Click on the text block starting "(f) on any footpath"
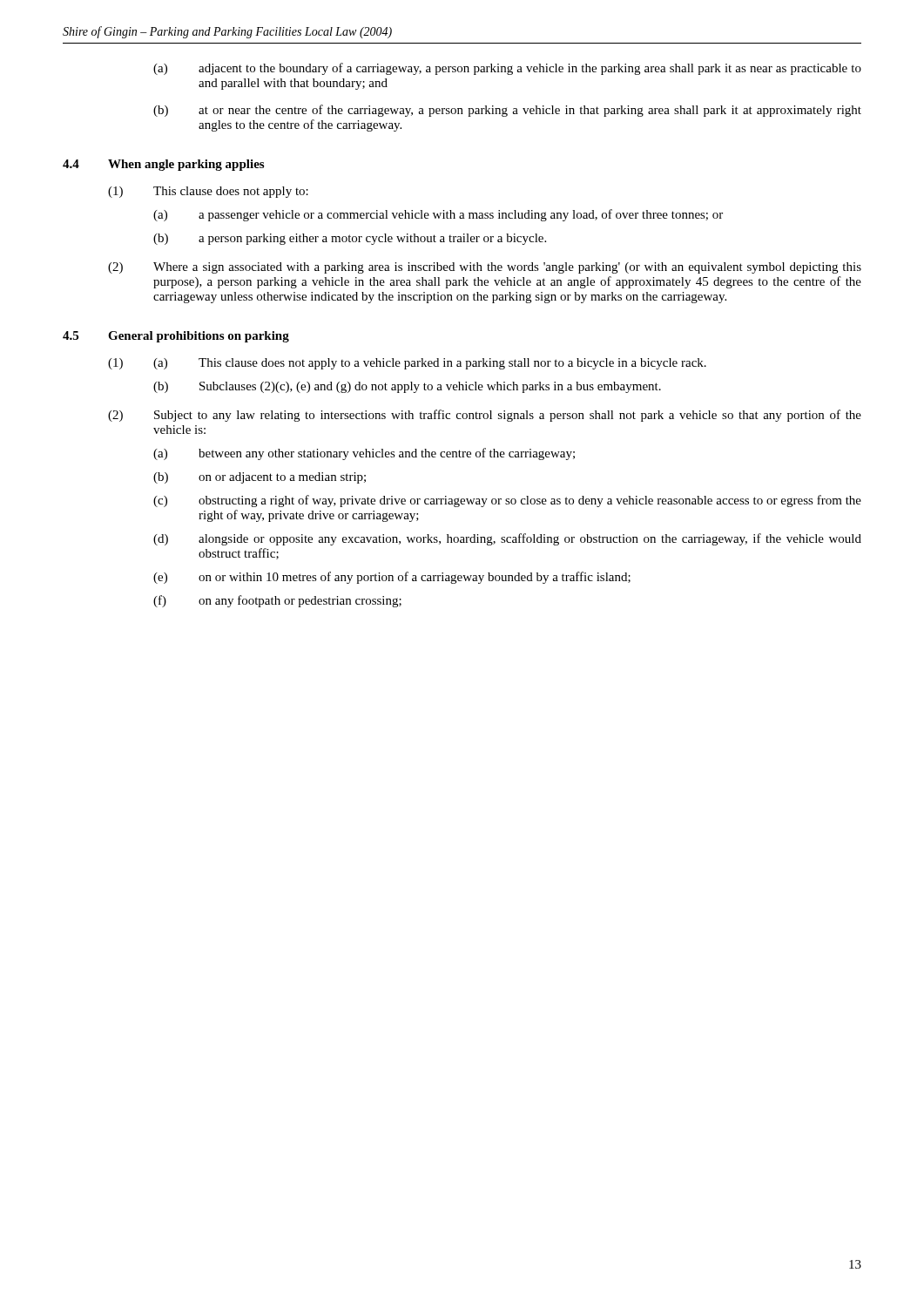 (x=277, y=601)
